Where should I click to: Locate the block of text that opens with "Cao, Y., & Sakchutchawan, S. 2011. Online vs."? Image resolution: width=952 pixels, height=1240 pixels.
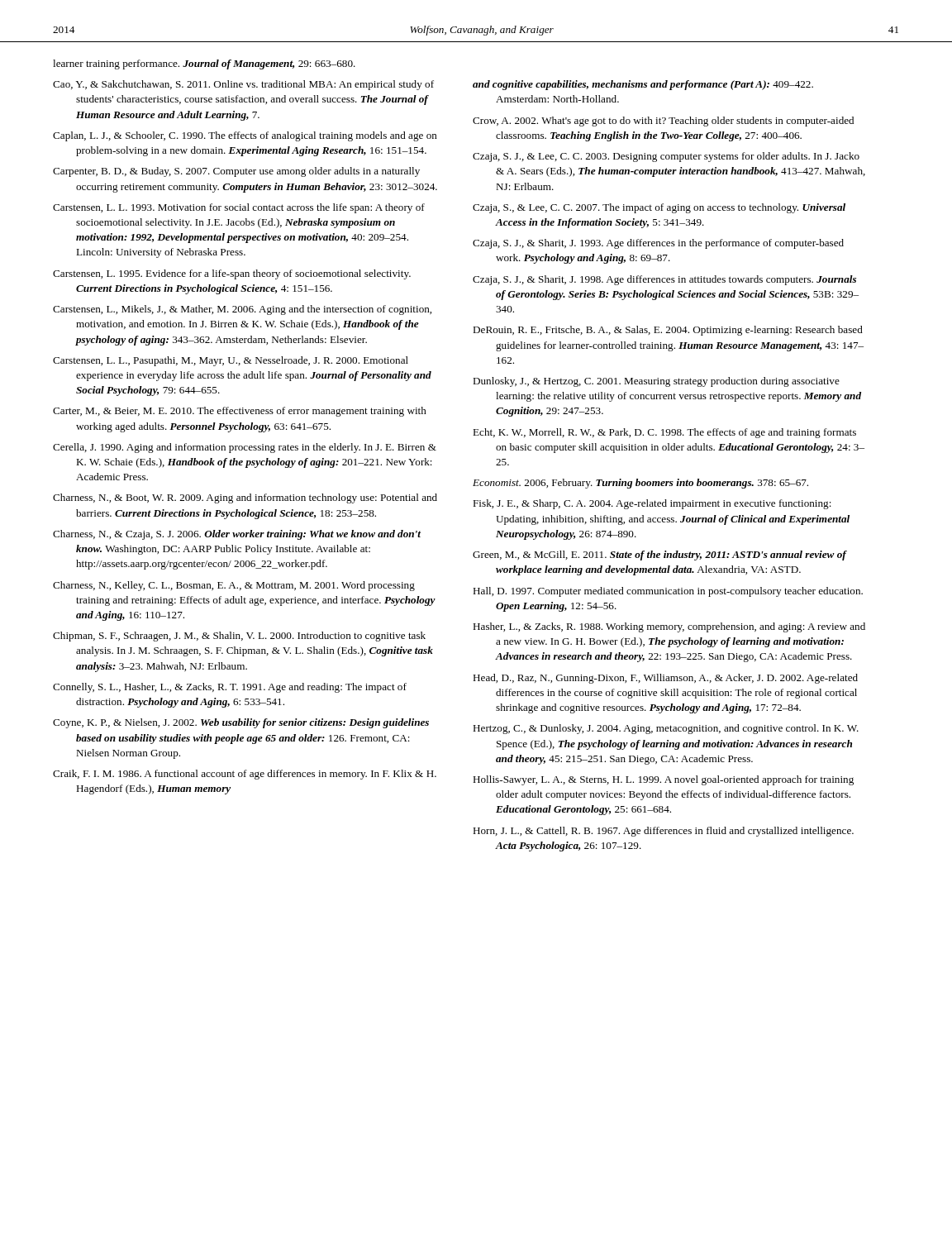243,99
